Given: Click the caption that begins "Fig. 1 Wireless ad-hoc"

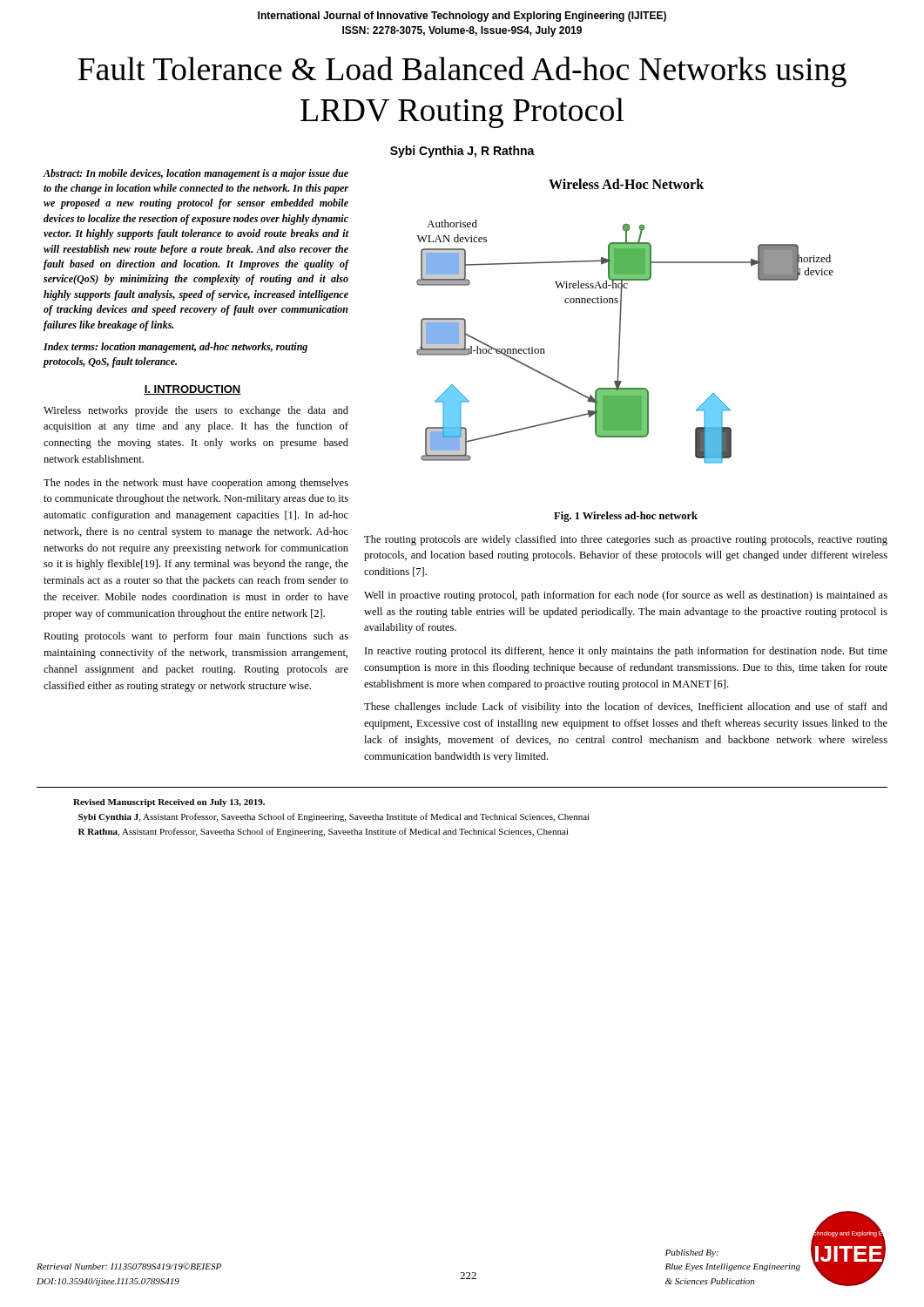Looking at the screenshot, I should tap(626, 515).
